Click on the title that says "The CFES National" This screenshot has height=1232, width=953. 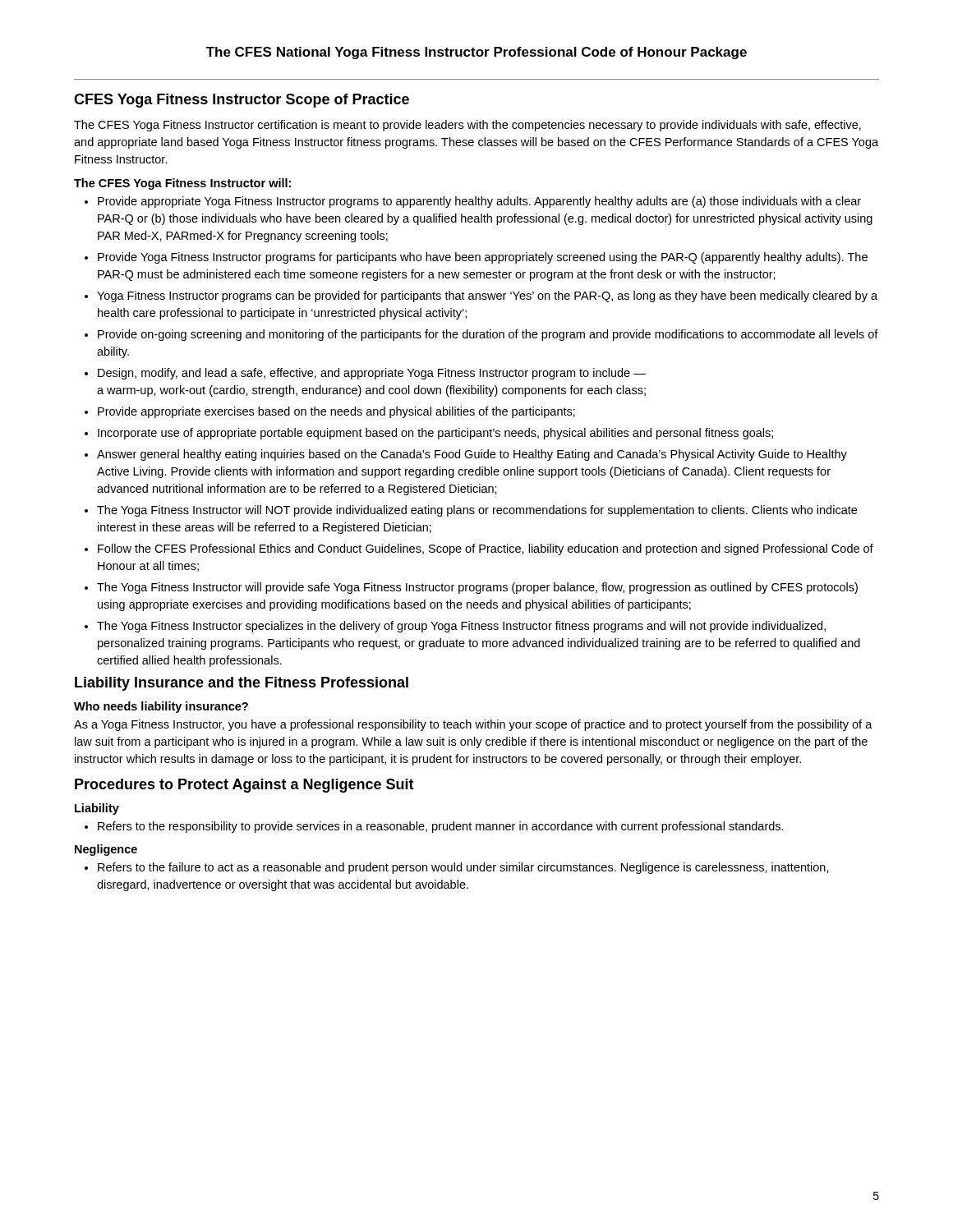tap(476, 52)
